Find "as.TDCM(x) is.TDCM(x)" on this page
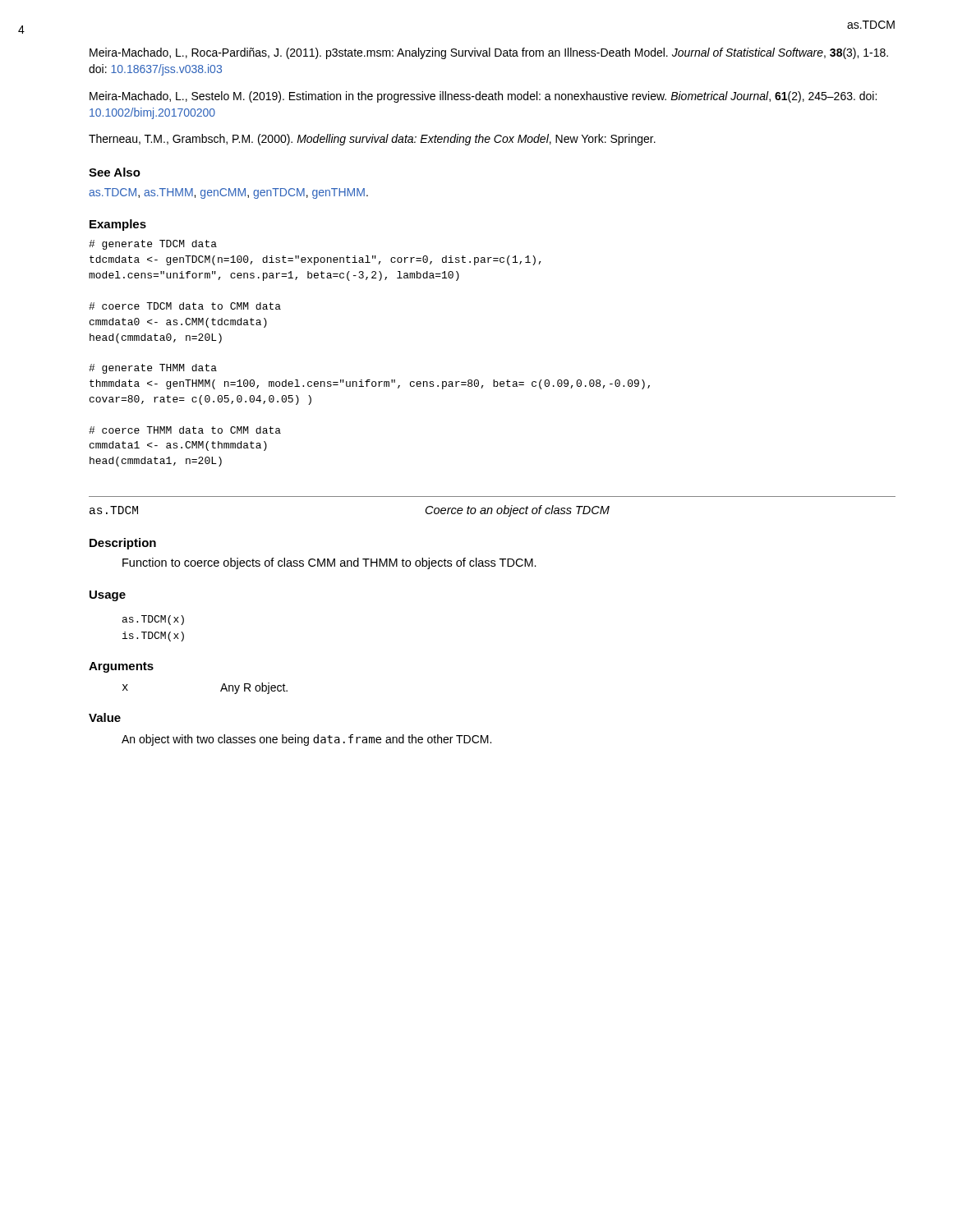Screen dimensions: 1232x953 [x=153, y=620]
